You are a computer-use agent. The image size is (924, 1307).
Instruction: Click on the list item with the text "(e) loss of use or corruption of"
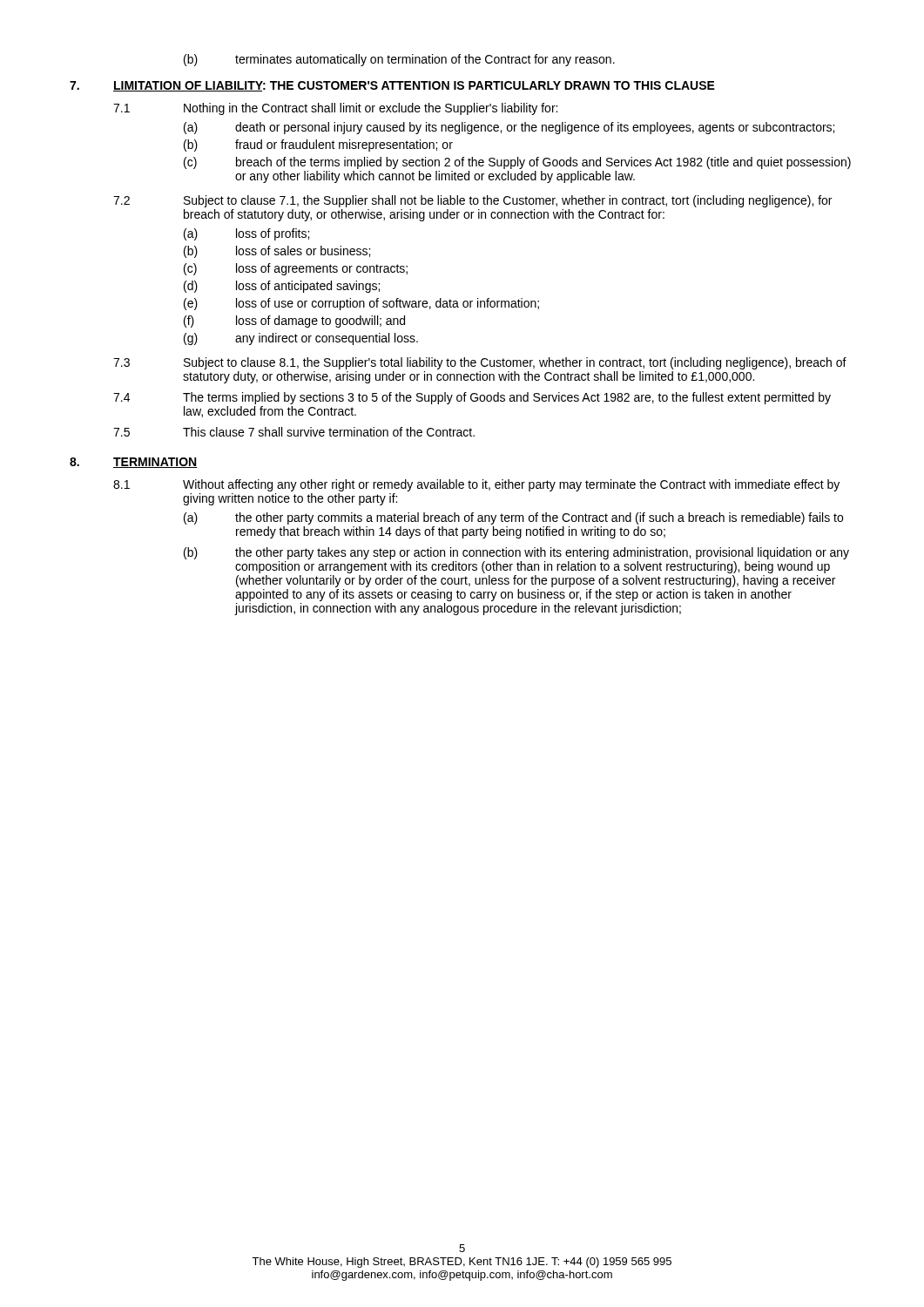click(x=361, y=303)
